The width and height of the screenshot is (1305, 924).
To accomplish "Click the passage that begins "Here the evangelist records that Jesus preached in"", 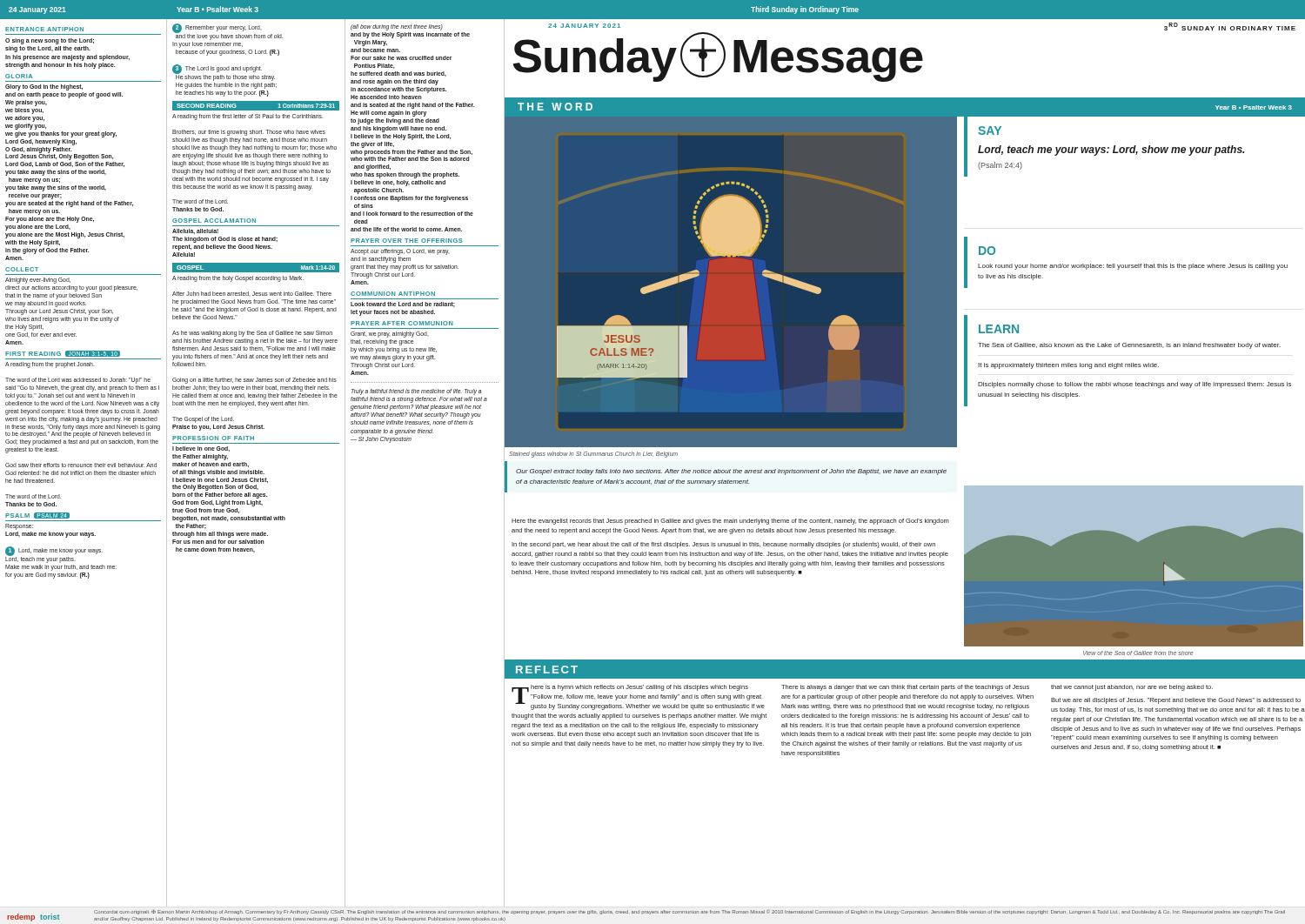I will tap(730, 525).
